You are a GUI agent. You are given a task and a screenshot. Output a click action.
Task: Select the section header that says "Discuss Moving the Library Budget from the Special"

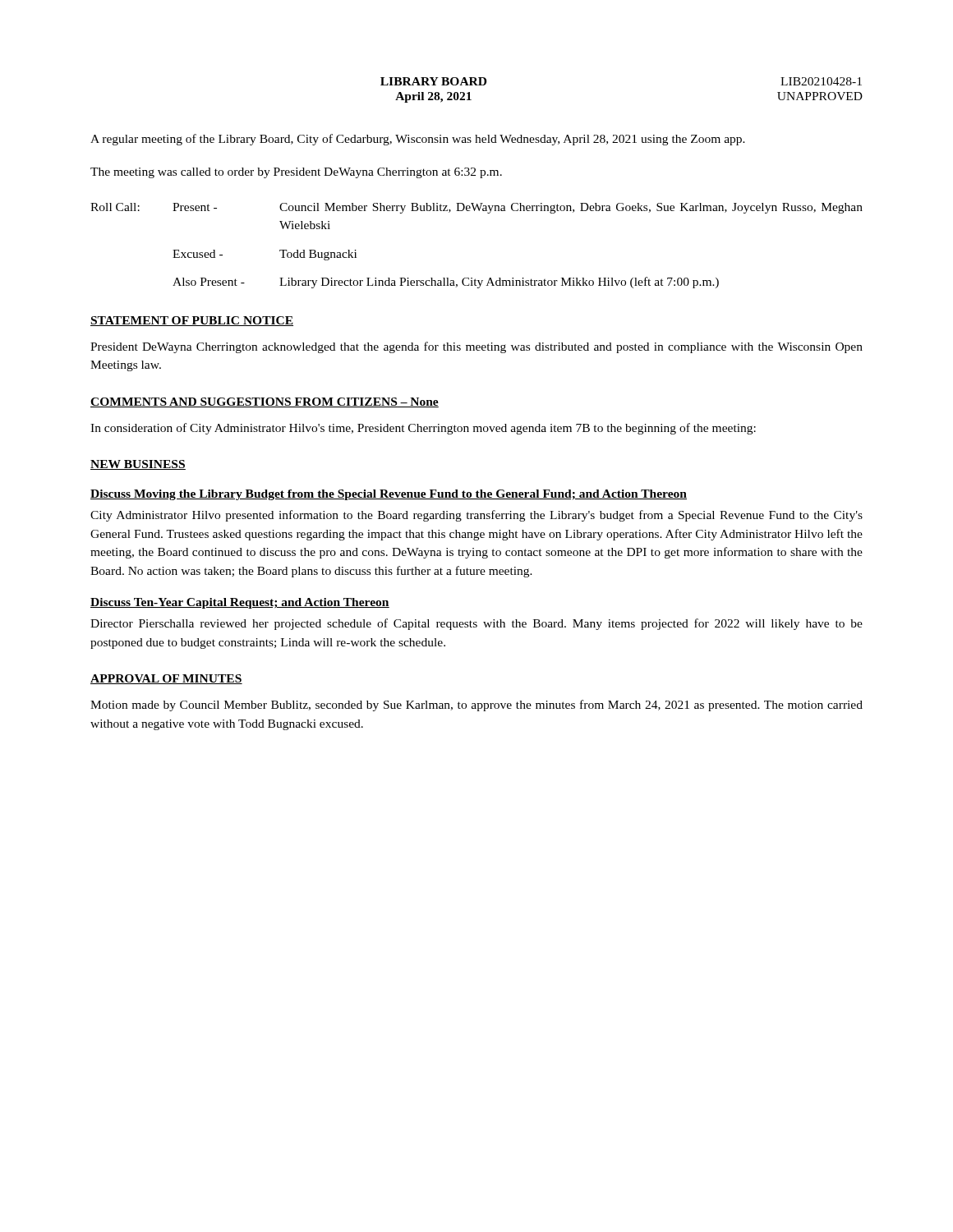click(x=389, y=493)
